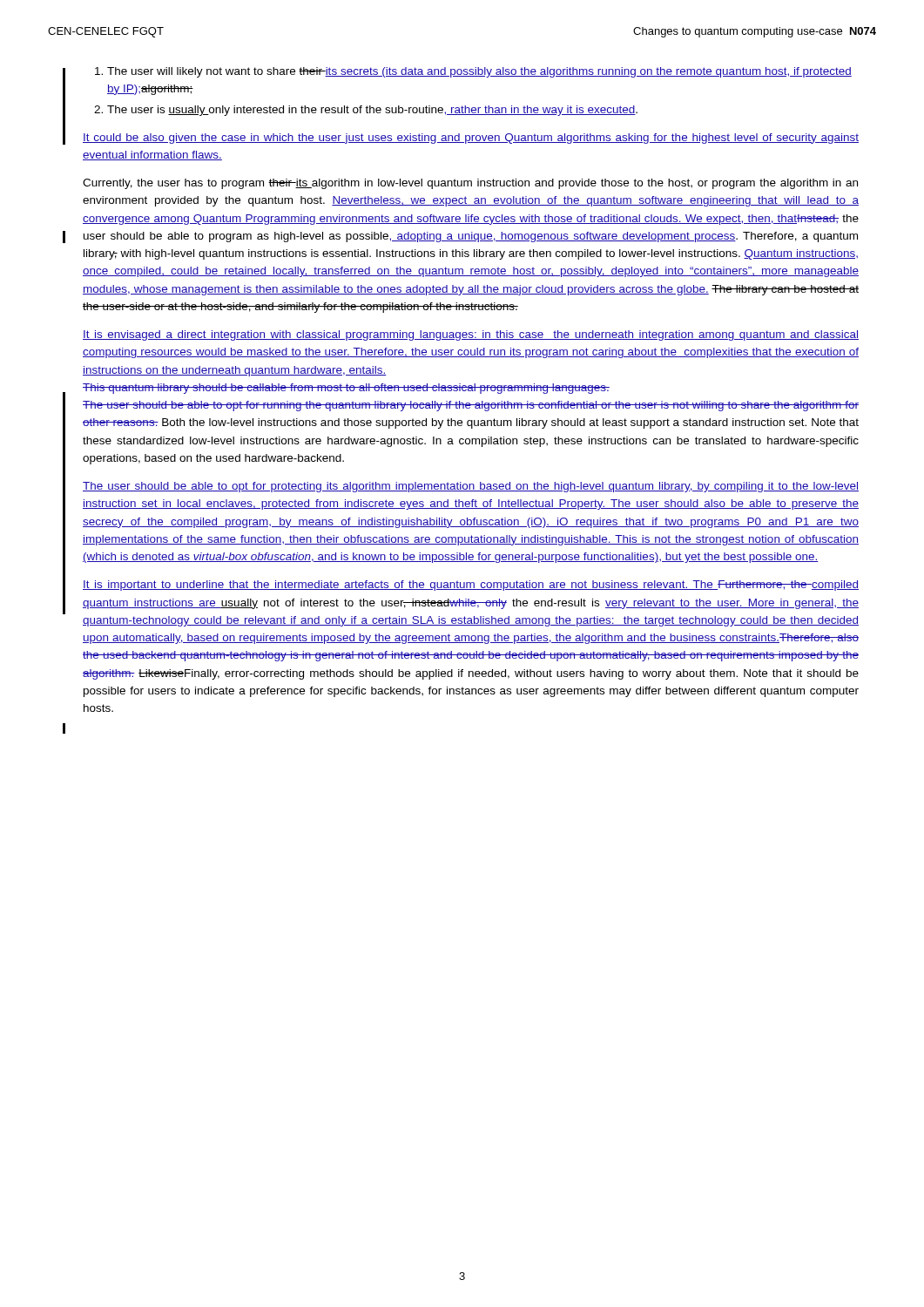Select the text block starting "The user should be"
The width and height of the screenshot is (924, 1307).
click(471, 521)
